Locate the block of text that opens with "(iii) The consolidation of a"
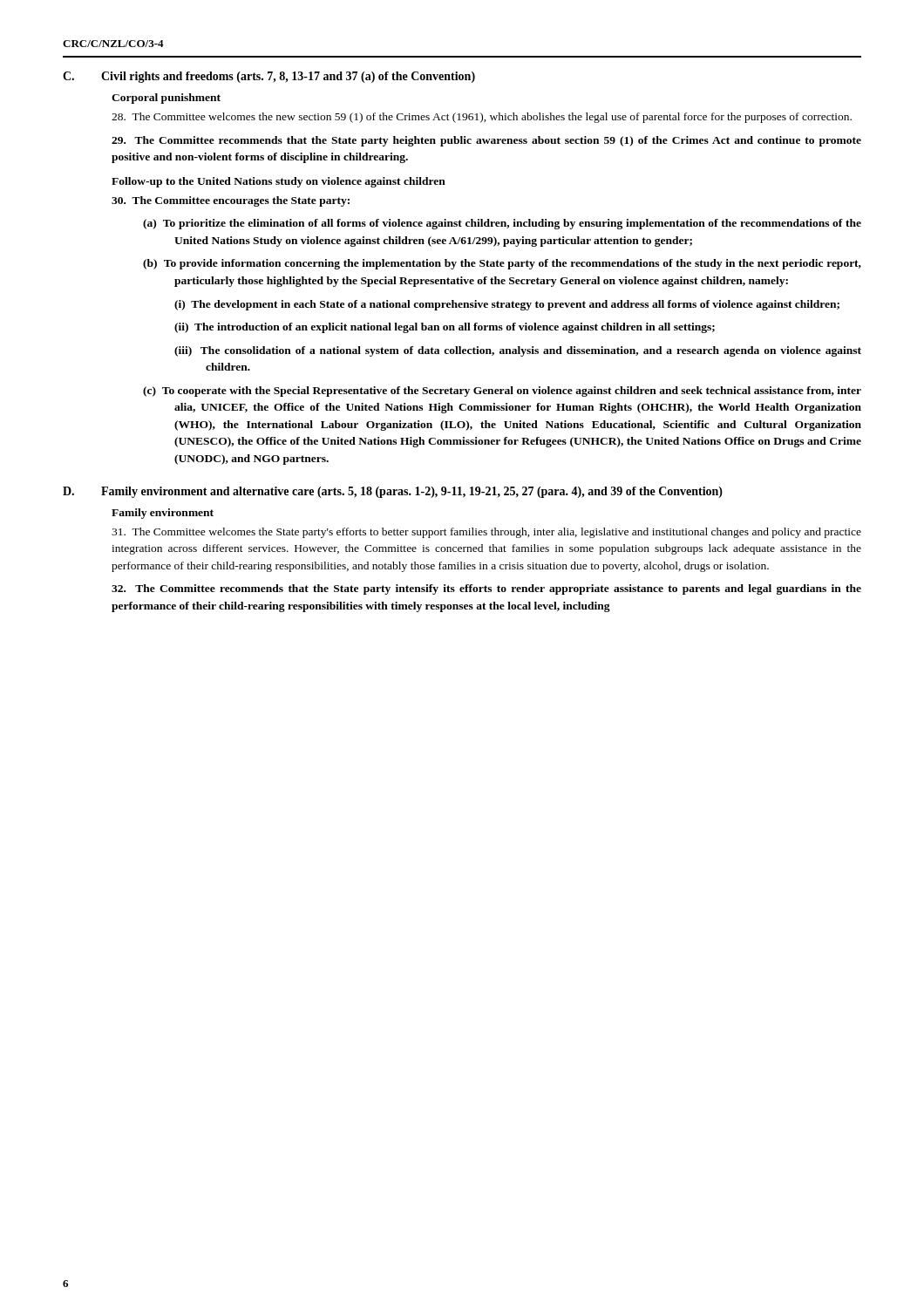The height and width of the screenshot is (1308, 924). click(518, 358)
